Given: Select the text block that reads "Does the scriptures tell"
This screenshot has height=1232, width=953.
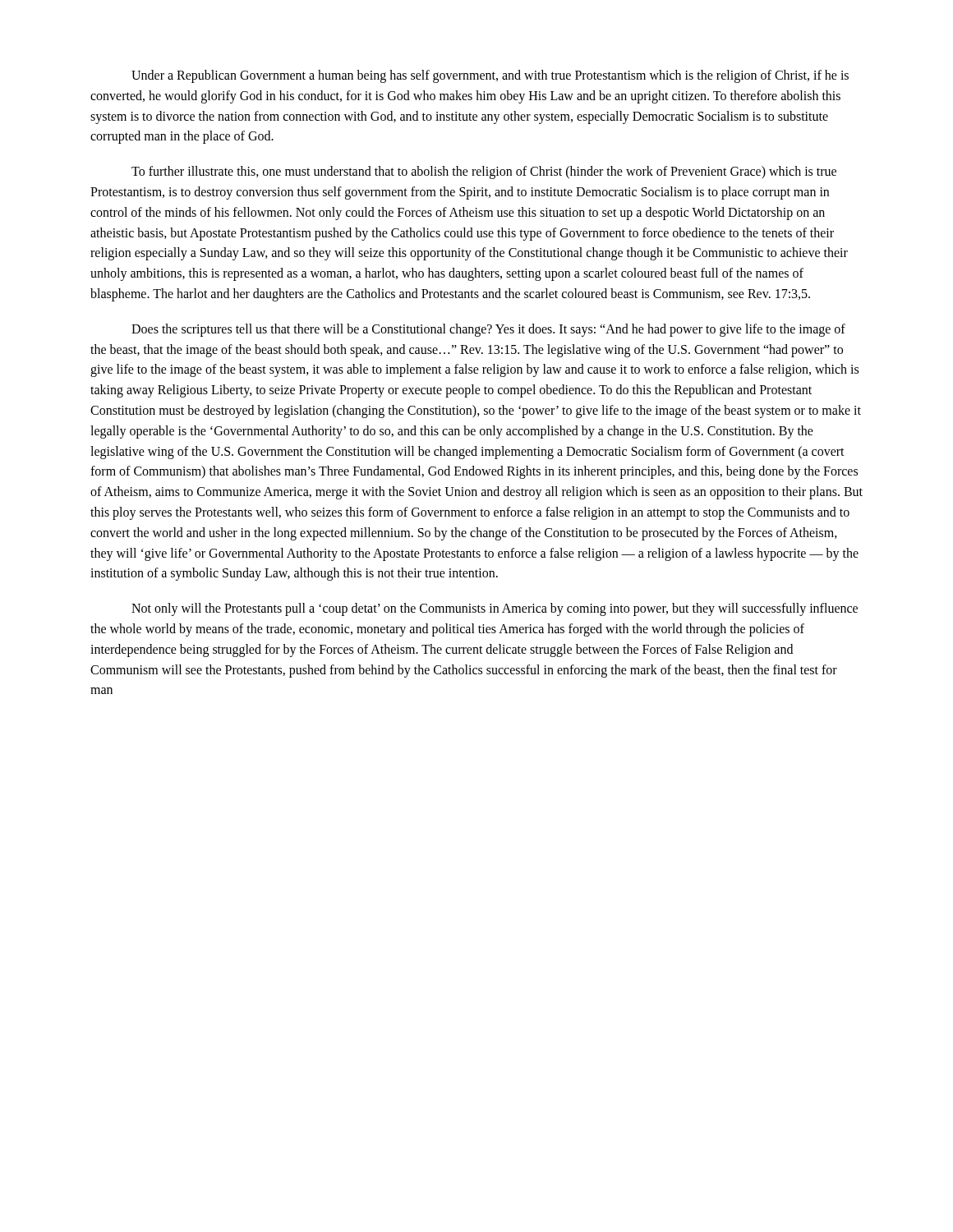Looking at the screenshot, I should coord(476,451).
